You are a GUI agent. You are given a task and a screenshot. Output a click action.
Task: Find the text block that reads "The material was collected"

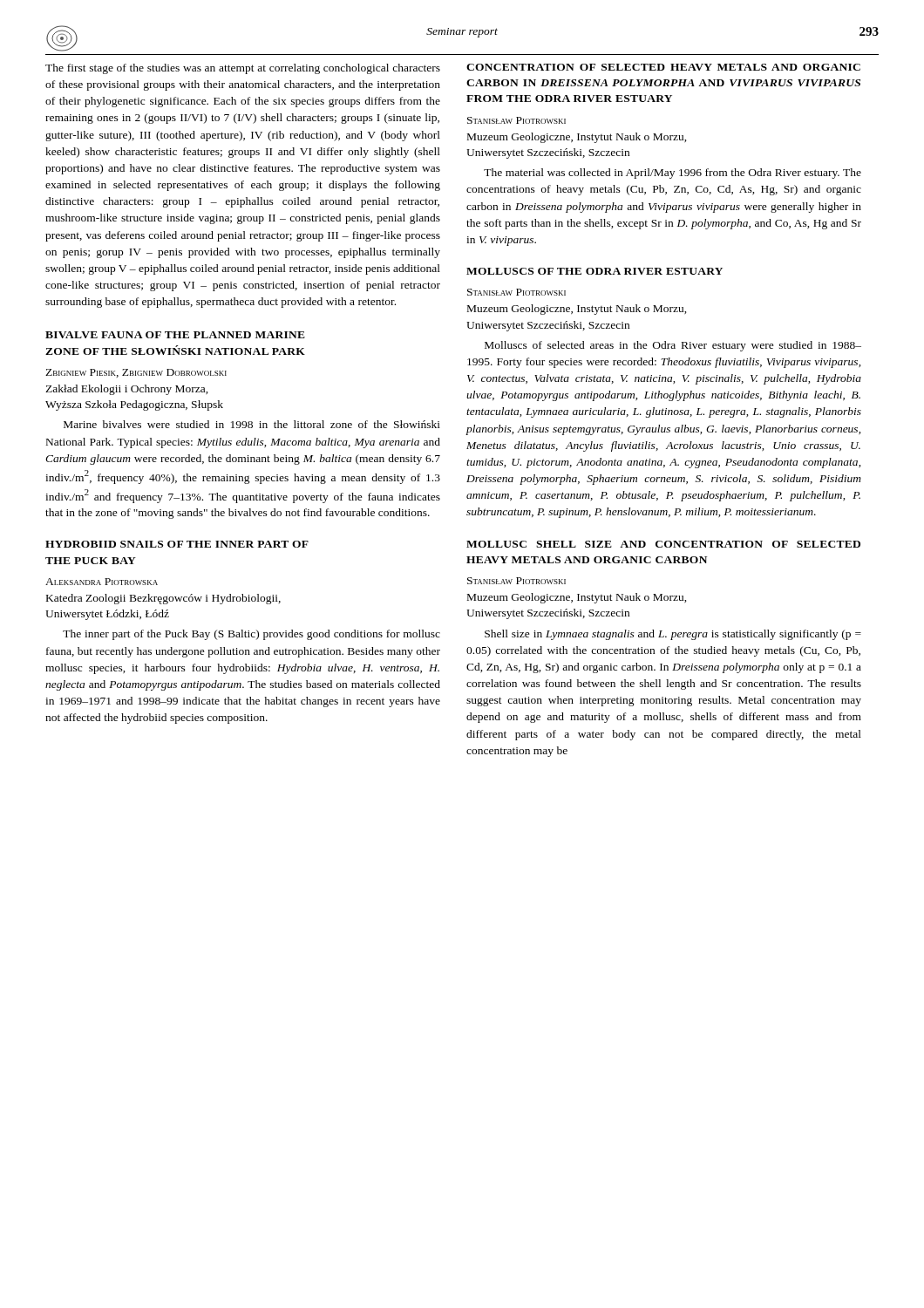(x=664, y=206)
